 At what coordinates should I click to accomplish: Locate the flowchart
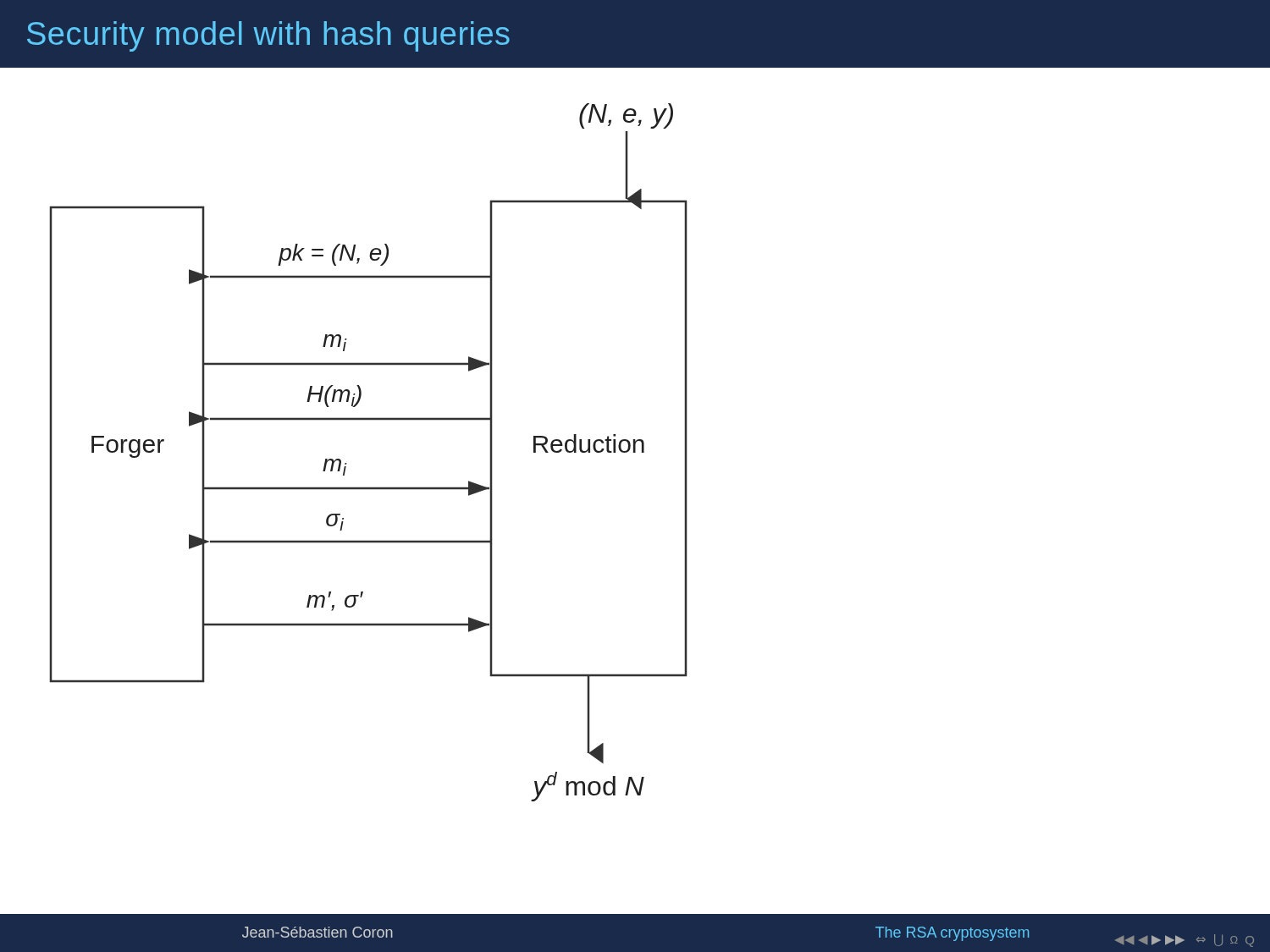point(635,470)
